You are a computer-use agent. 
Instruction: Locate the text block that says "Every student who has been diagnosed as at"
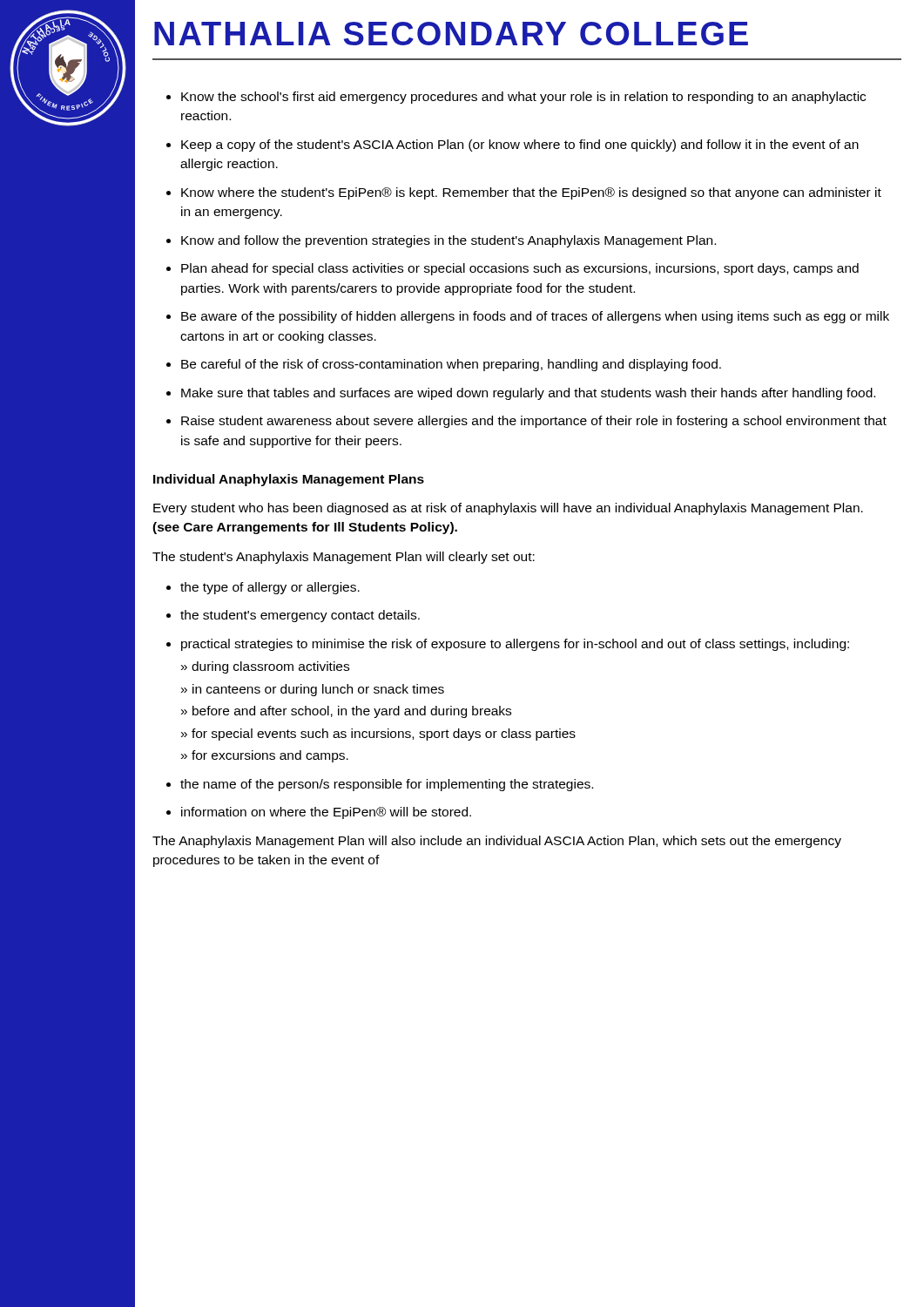pos(508,517)
